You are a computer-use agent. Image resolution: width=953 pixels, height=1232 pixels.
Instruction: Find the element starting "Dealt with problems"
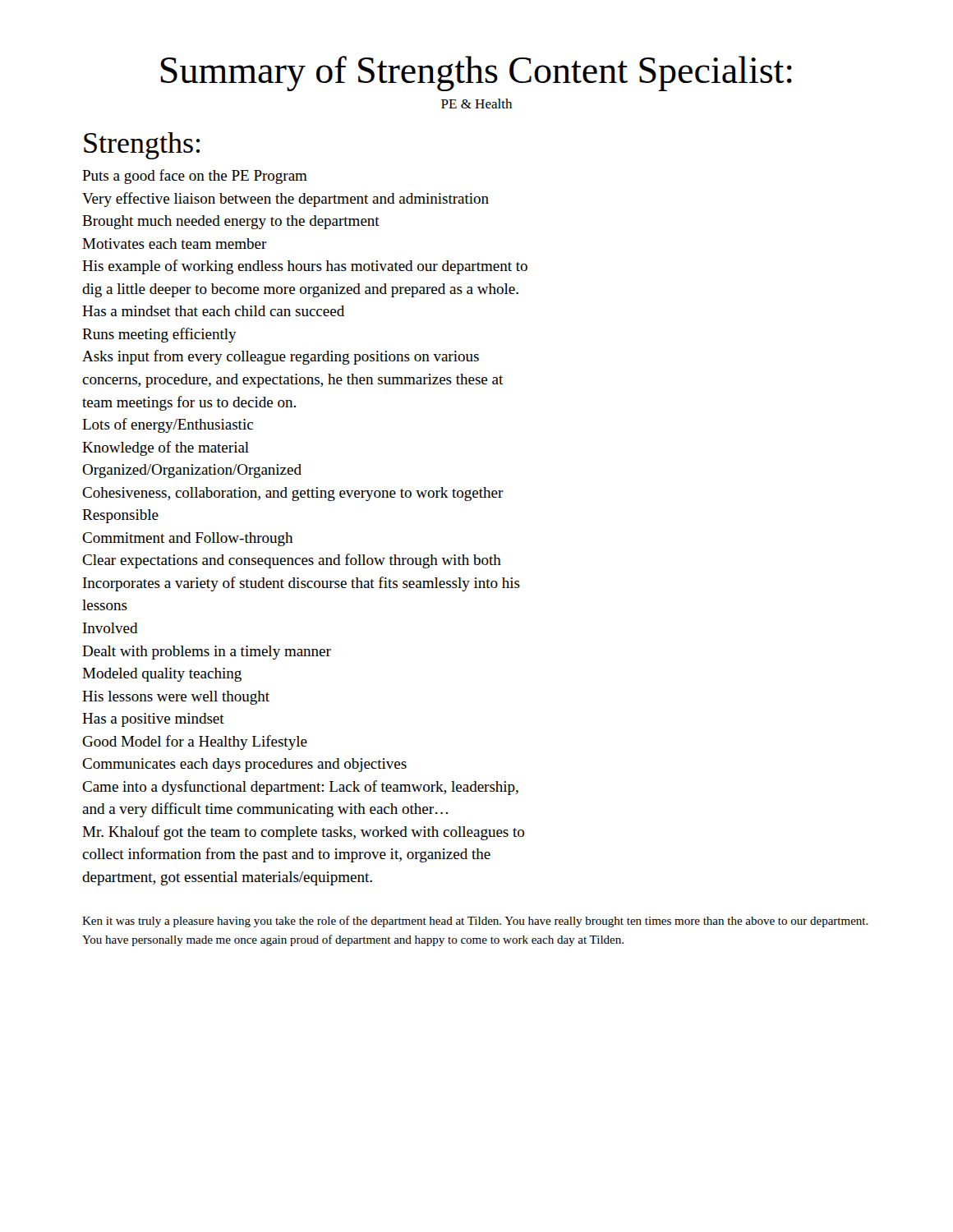(x=207, y=650)
